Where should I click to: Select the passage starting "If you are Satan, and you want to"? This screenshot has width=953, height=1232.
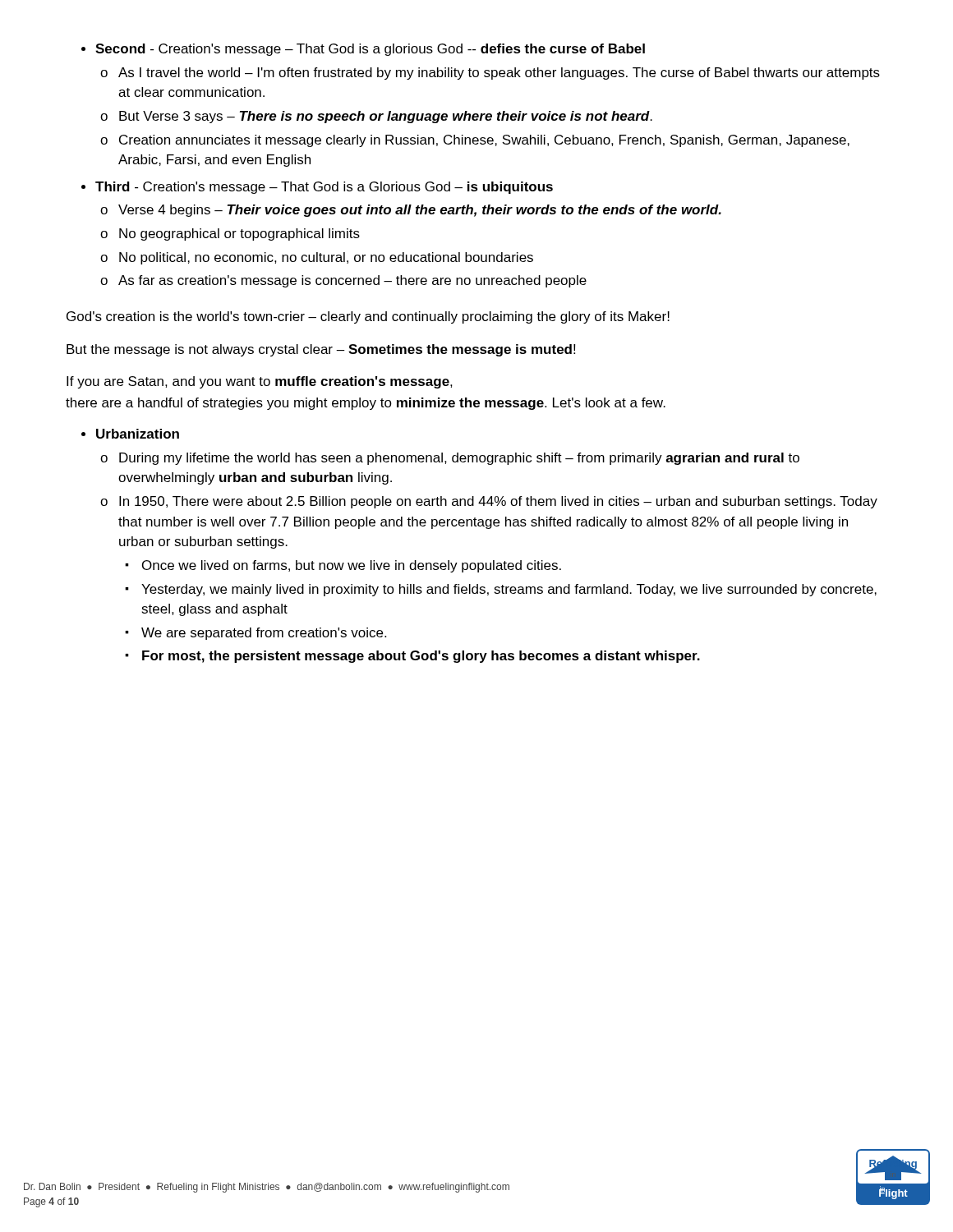[x=366, y=392]
